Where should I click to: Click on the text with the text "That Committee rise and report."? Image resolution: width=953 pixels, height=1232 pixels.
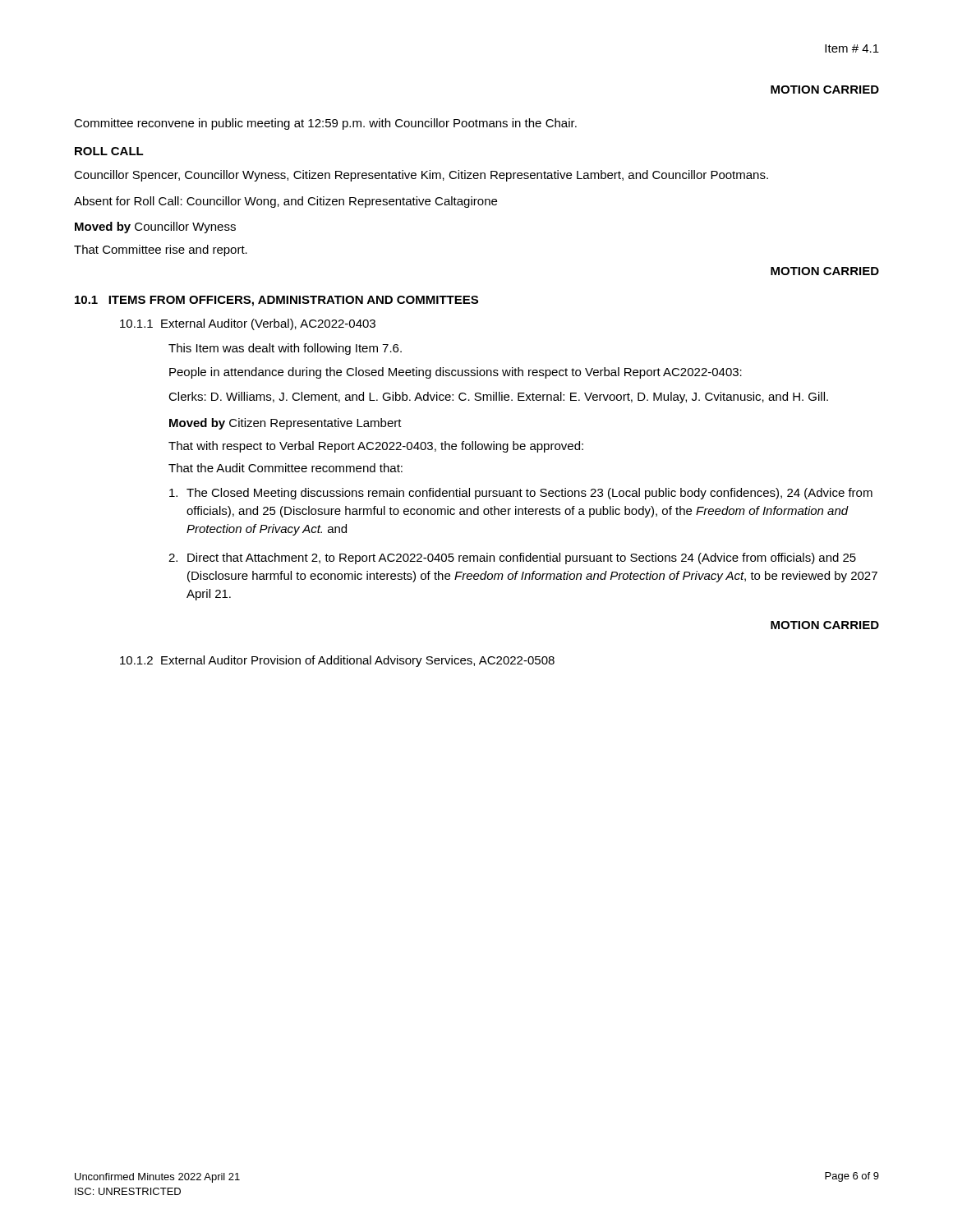click(161, 249)
